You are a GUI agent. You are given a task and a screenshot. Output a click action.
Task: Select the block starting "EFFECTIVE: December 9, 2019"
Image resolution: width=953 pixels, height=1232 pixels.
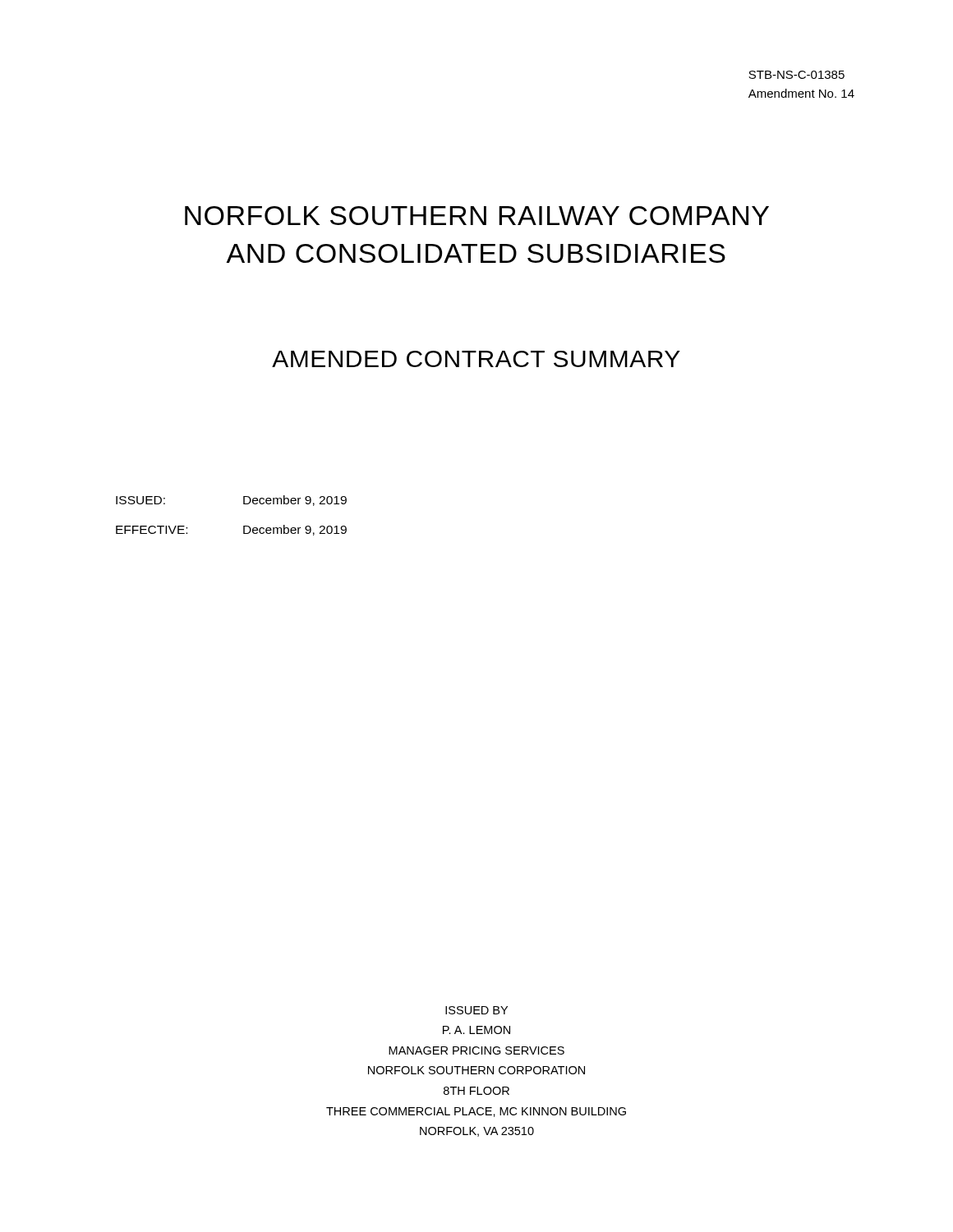(152, 533)
